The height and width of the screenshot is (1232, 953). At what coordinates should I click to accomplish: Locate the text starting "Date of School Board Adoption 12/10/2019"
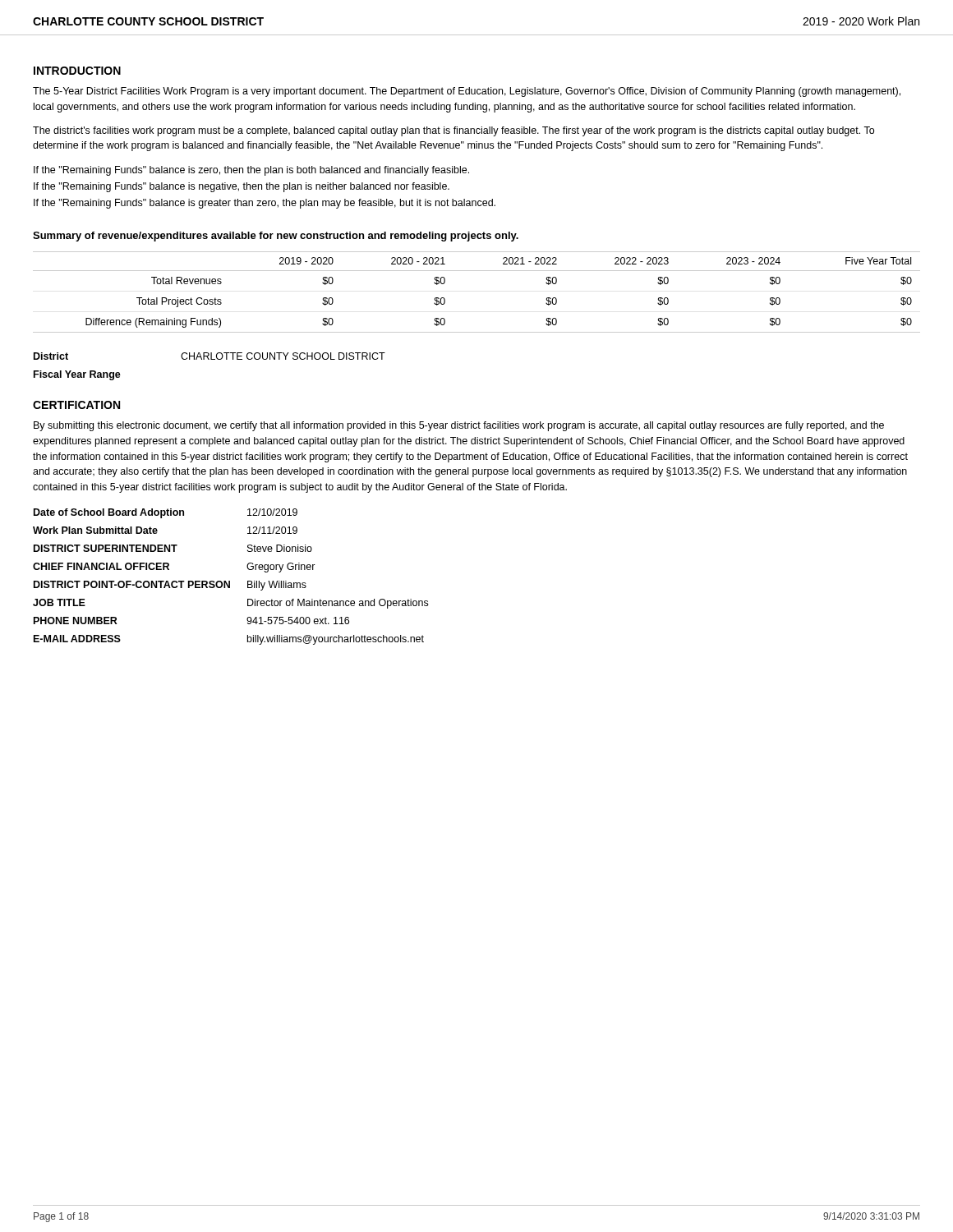tap(166, 513)
